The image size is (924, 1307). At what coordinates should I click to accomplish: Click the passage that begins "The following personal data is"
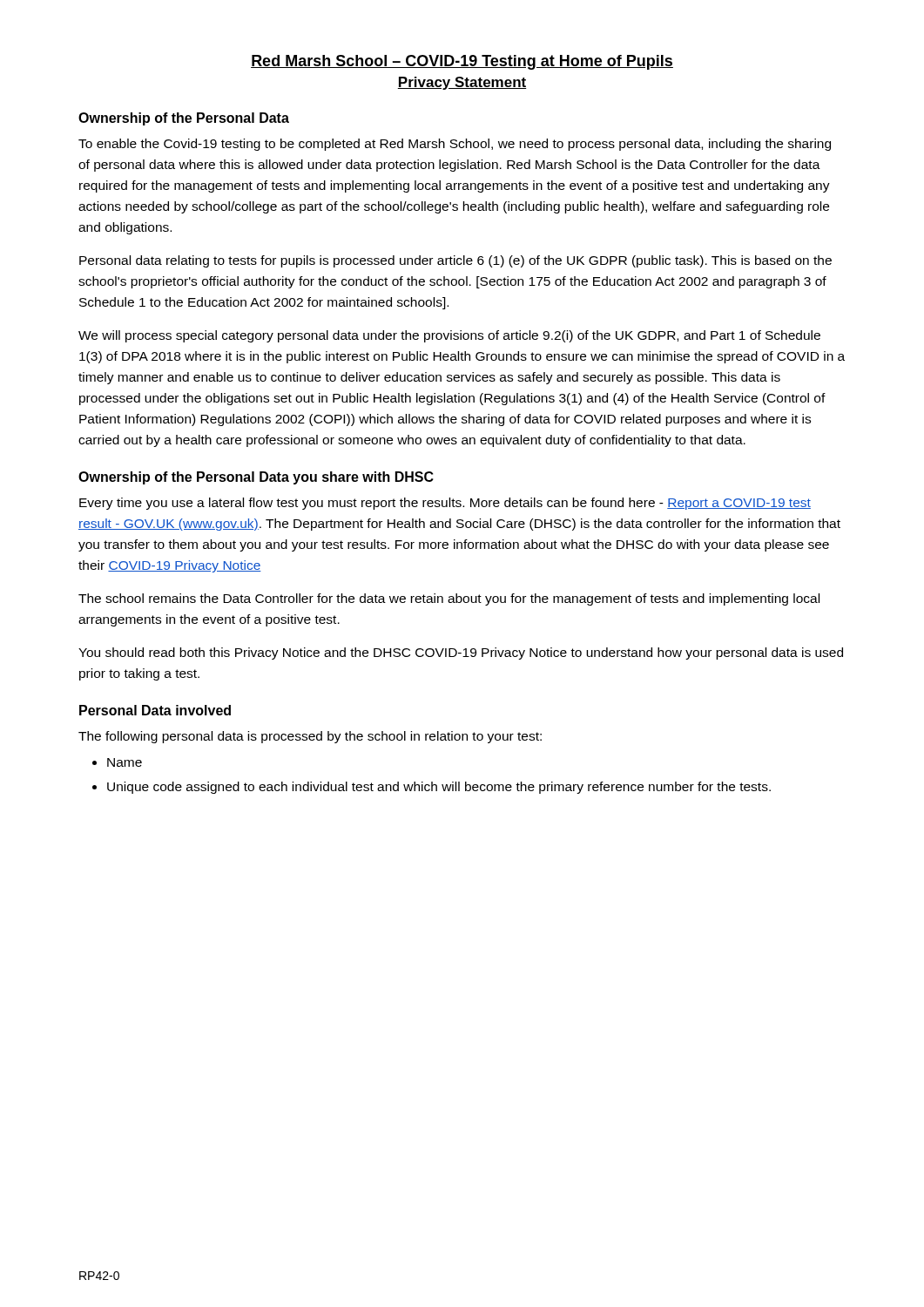[x=311, y=736]
